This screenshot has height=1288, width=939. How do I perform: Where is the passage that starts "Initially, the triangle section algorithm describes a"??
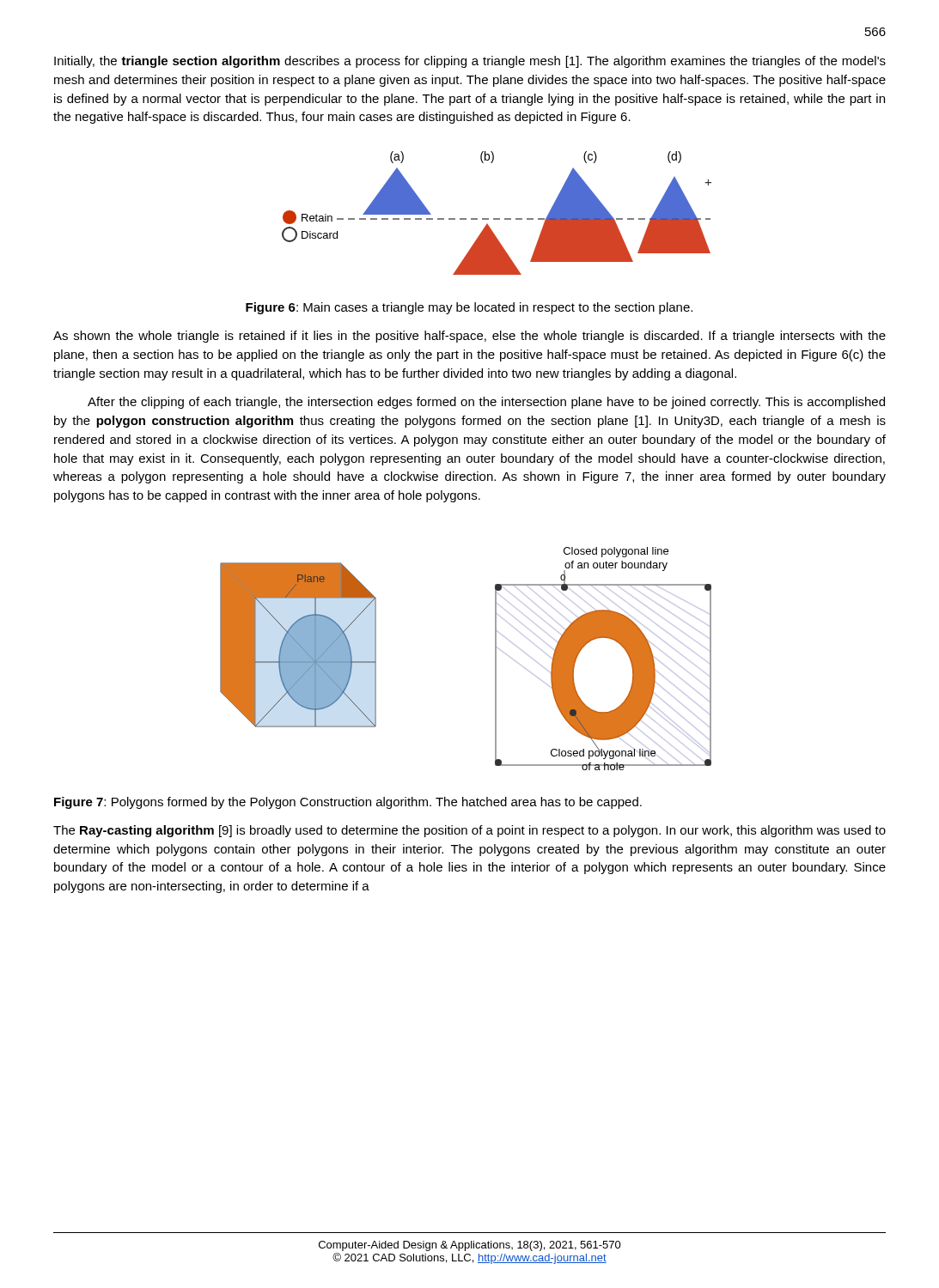(470, 89)
